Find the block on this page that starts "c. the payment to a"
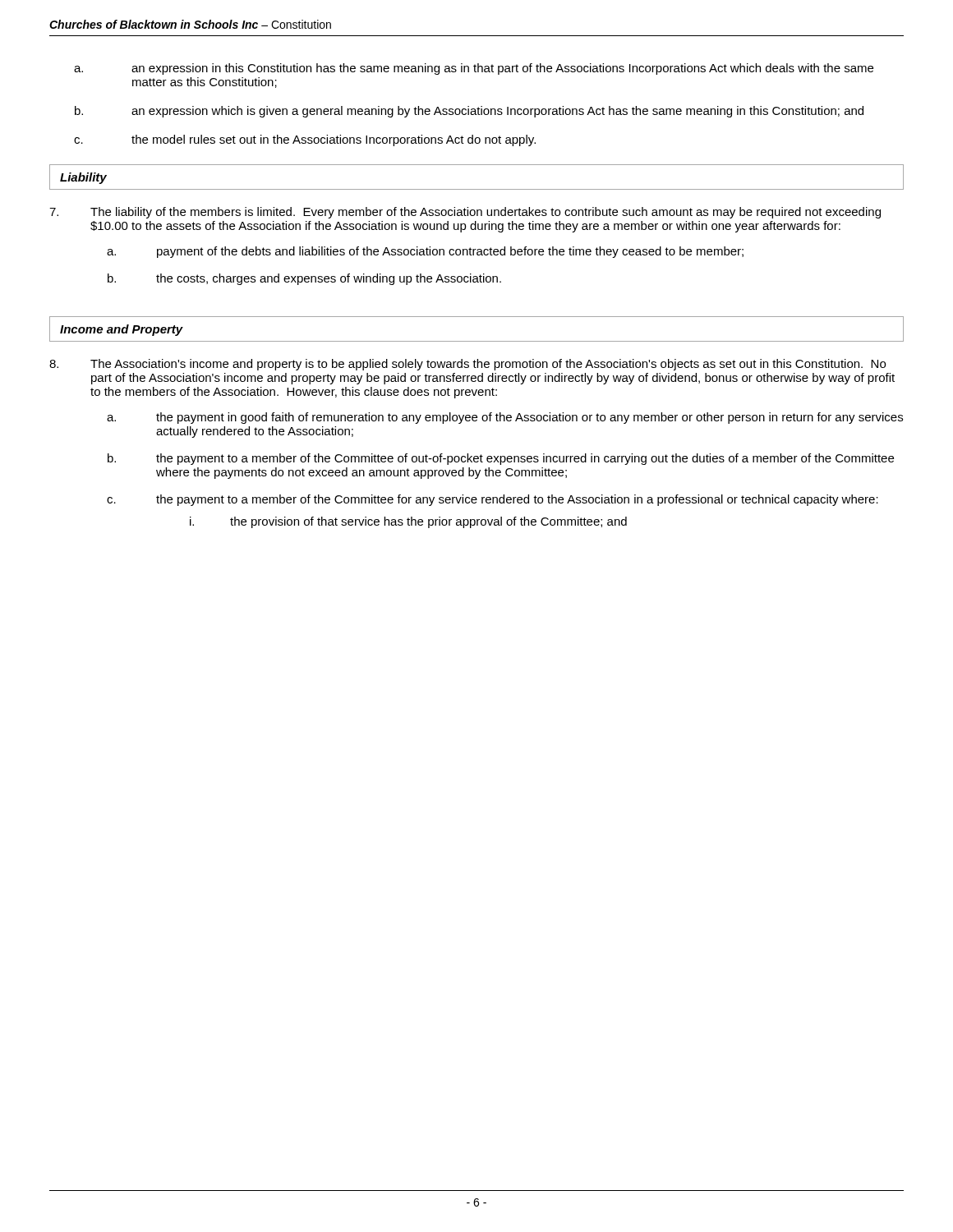The height and width of the screenshot is (1232, 953). click(x=505, y=514)
